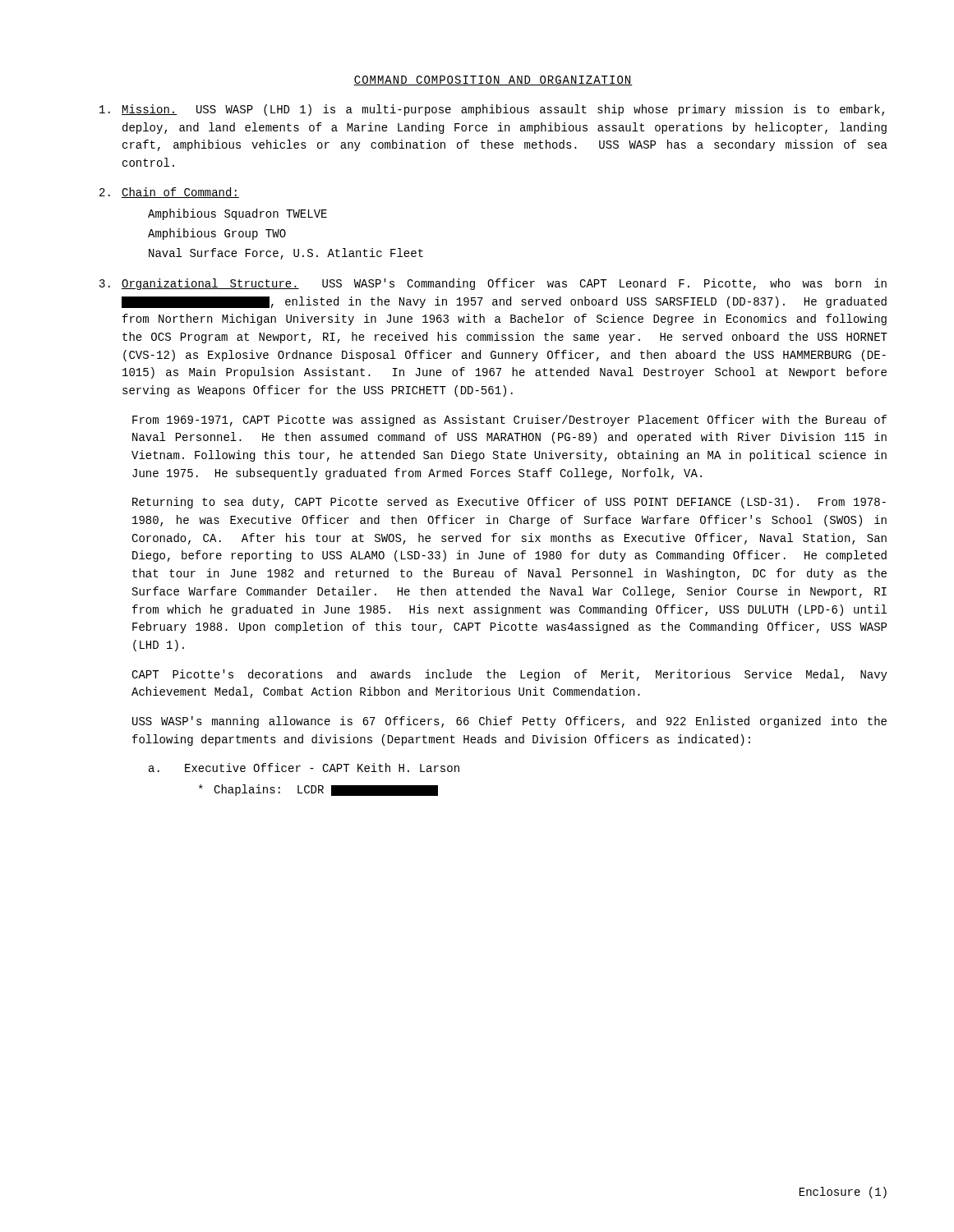954x1232 pixels.
Task: Find the text starting "Amphibious Squadron TWELVE Amphibious Group"
Action: (286, 234)
